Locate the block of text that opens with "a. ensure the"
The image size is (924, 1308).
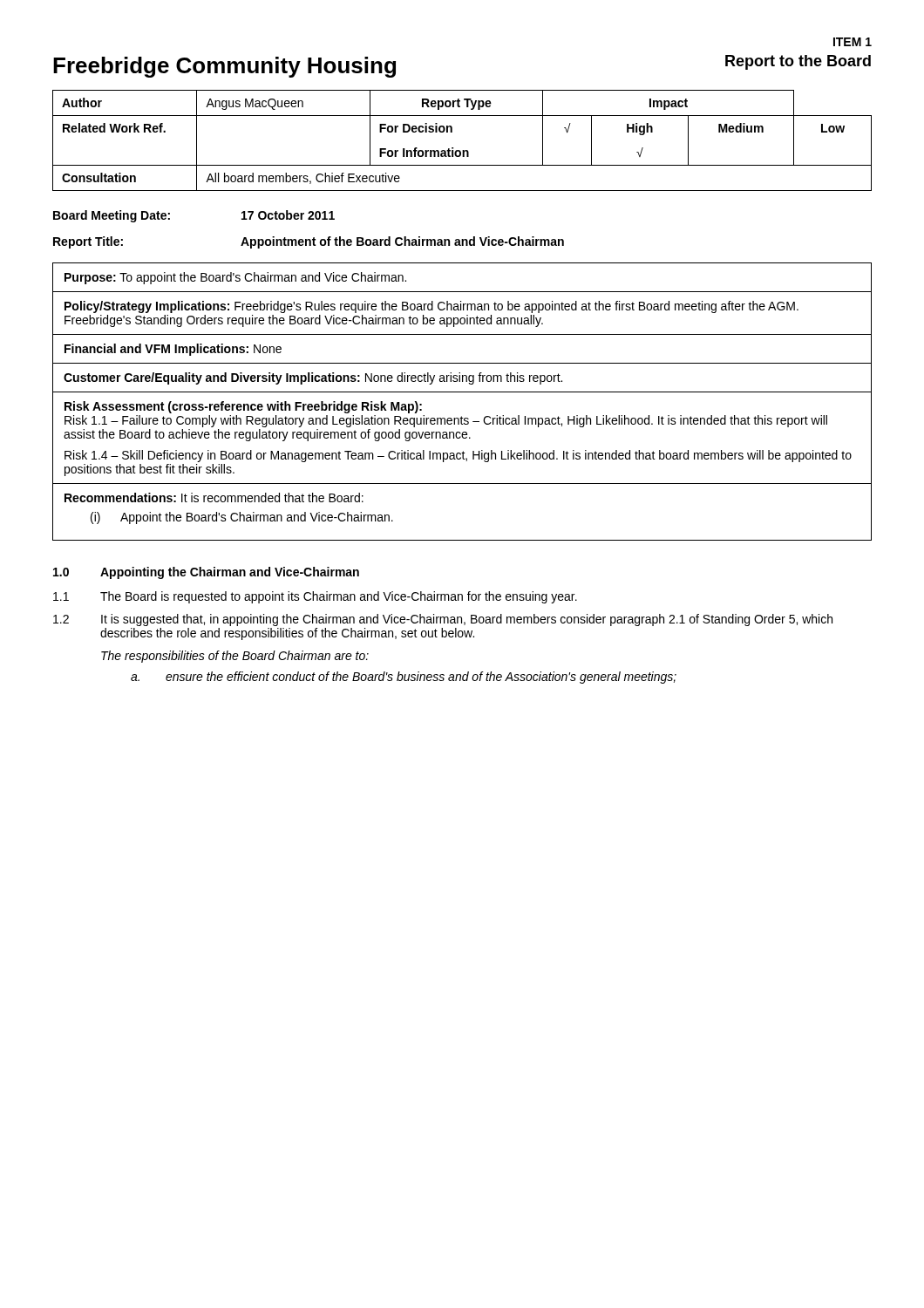point(501,677)
